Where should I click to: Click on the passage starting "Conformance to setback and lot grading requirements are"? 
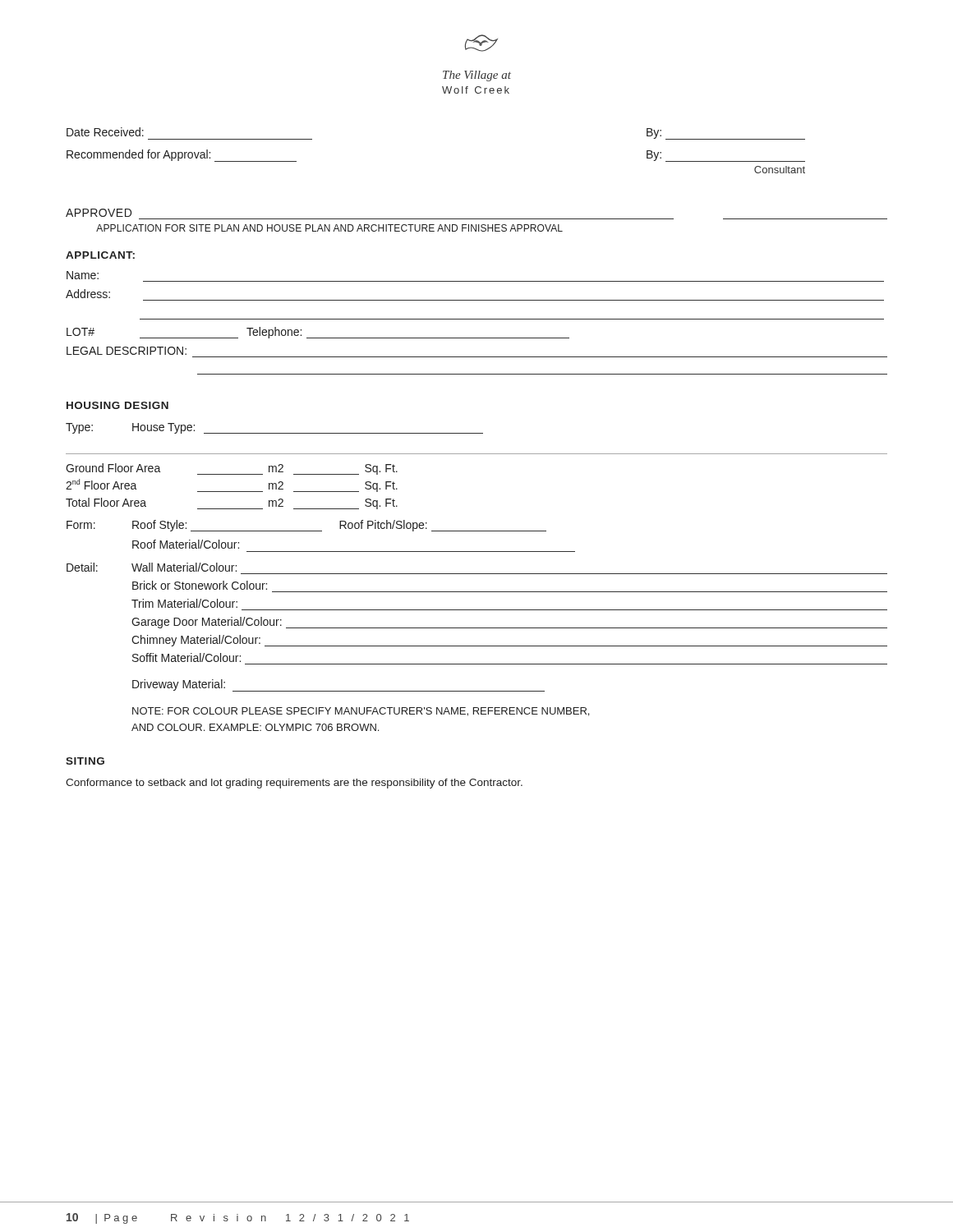(294, 782)
